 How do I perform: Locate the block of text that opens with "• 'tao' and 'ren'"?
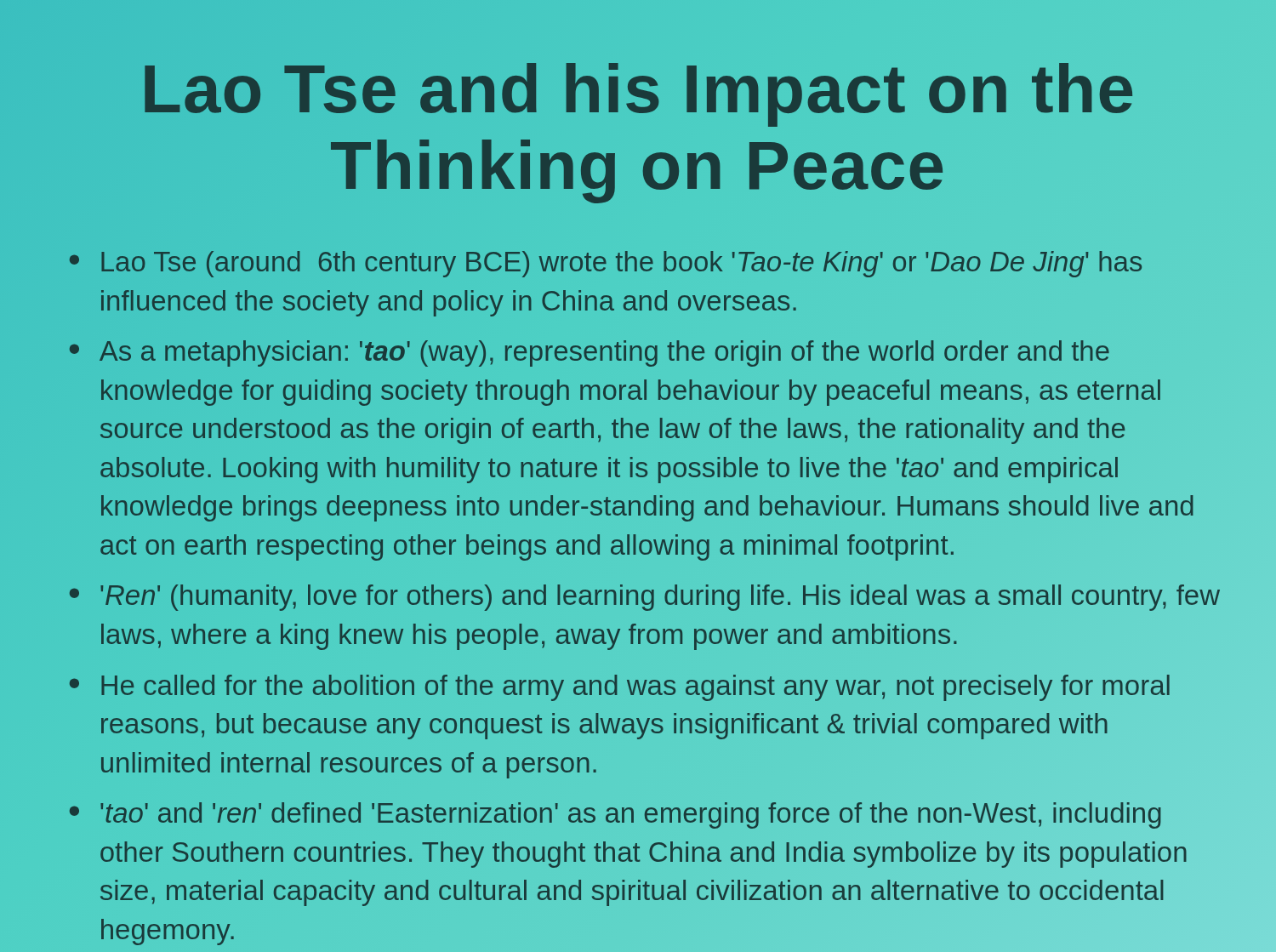[x=646, y=871]
